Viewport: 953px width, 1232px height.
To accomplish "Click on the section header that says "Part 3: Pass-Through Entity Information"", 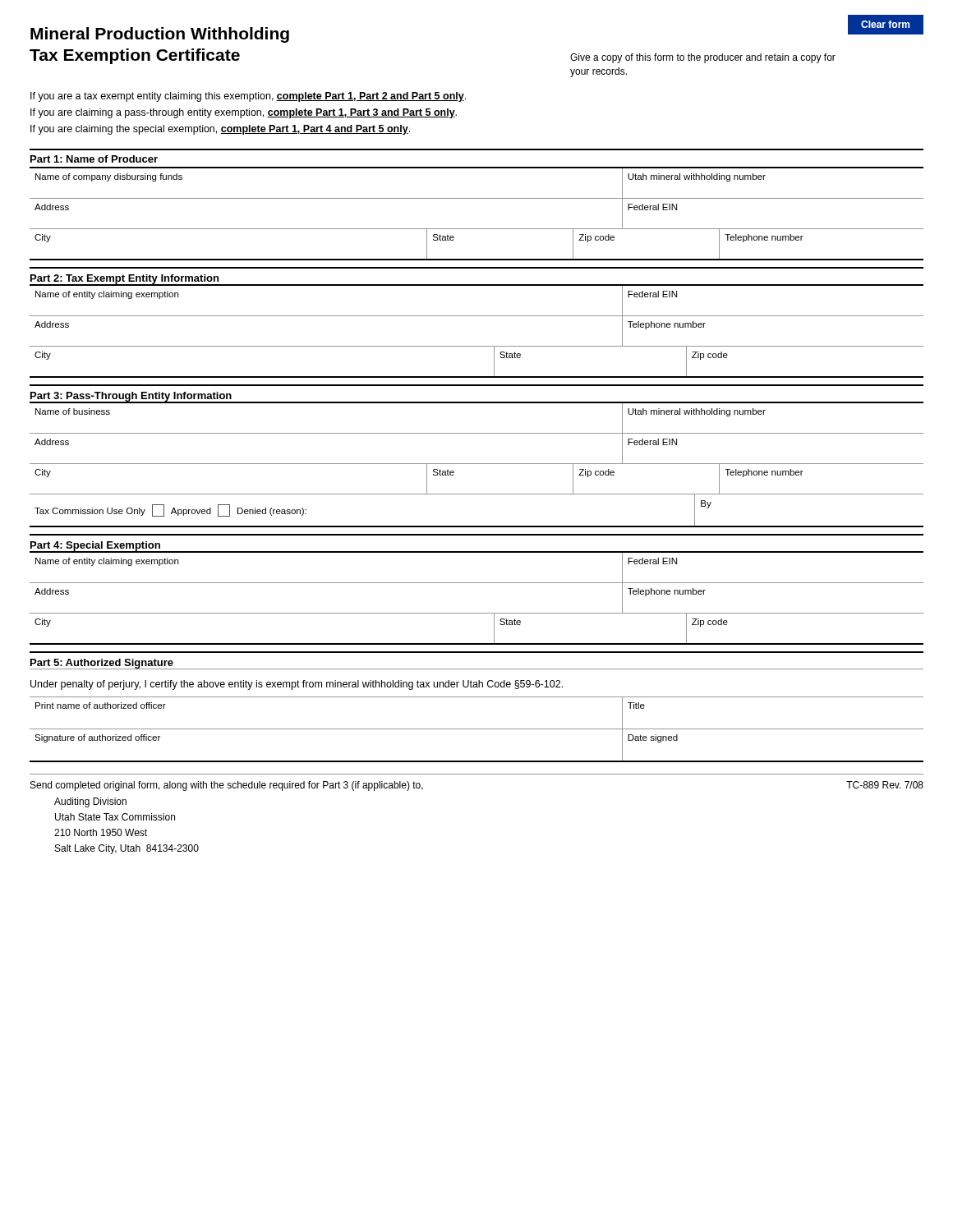I will click(131, 395).
